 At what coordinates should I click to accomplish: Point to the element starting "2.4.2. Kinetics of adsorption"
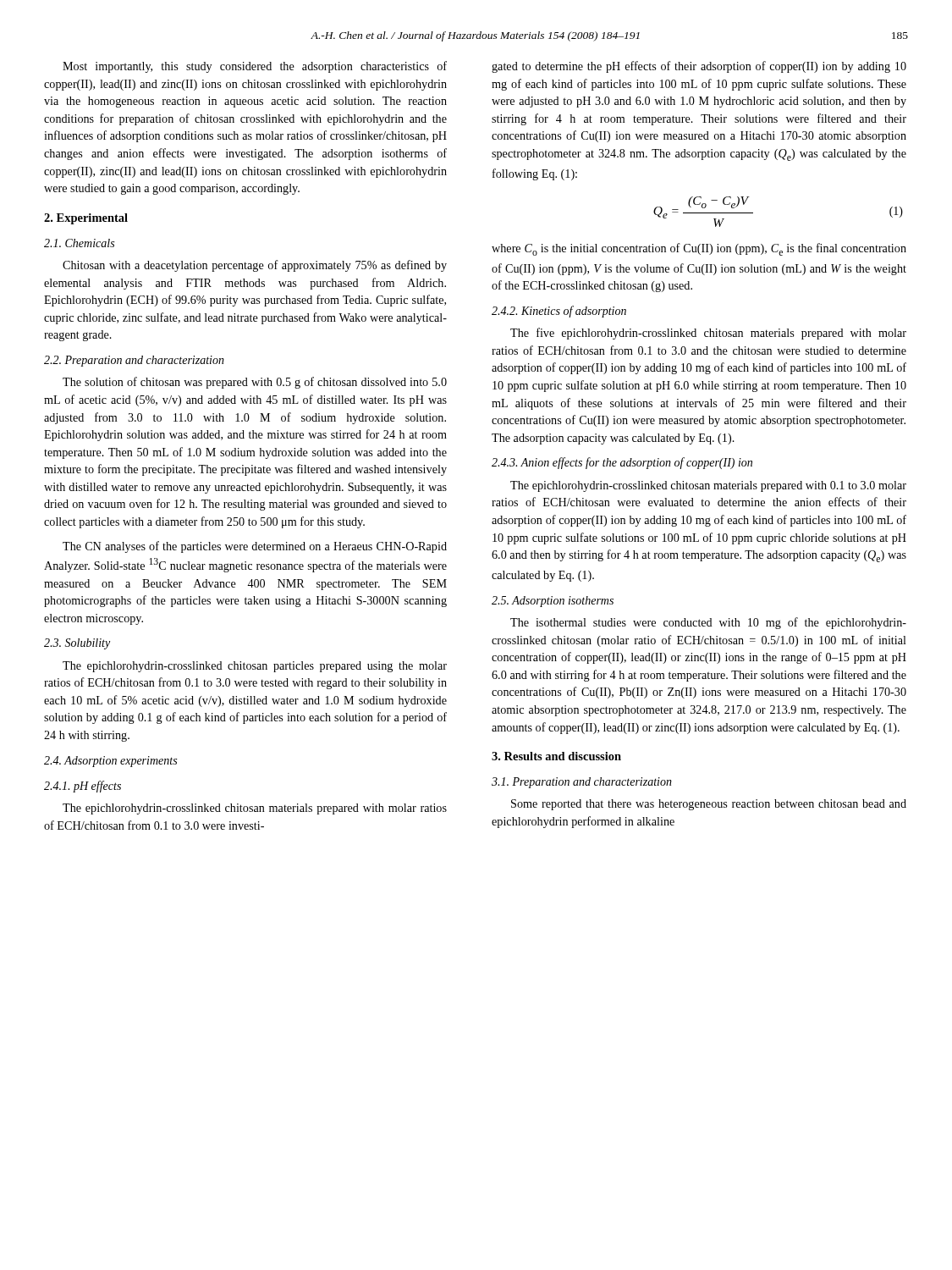click(x=559, y=311)
